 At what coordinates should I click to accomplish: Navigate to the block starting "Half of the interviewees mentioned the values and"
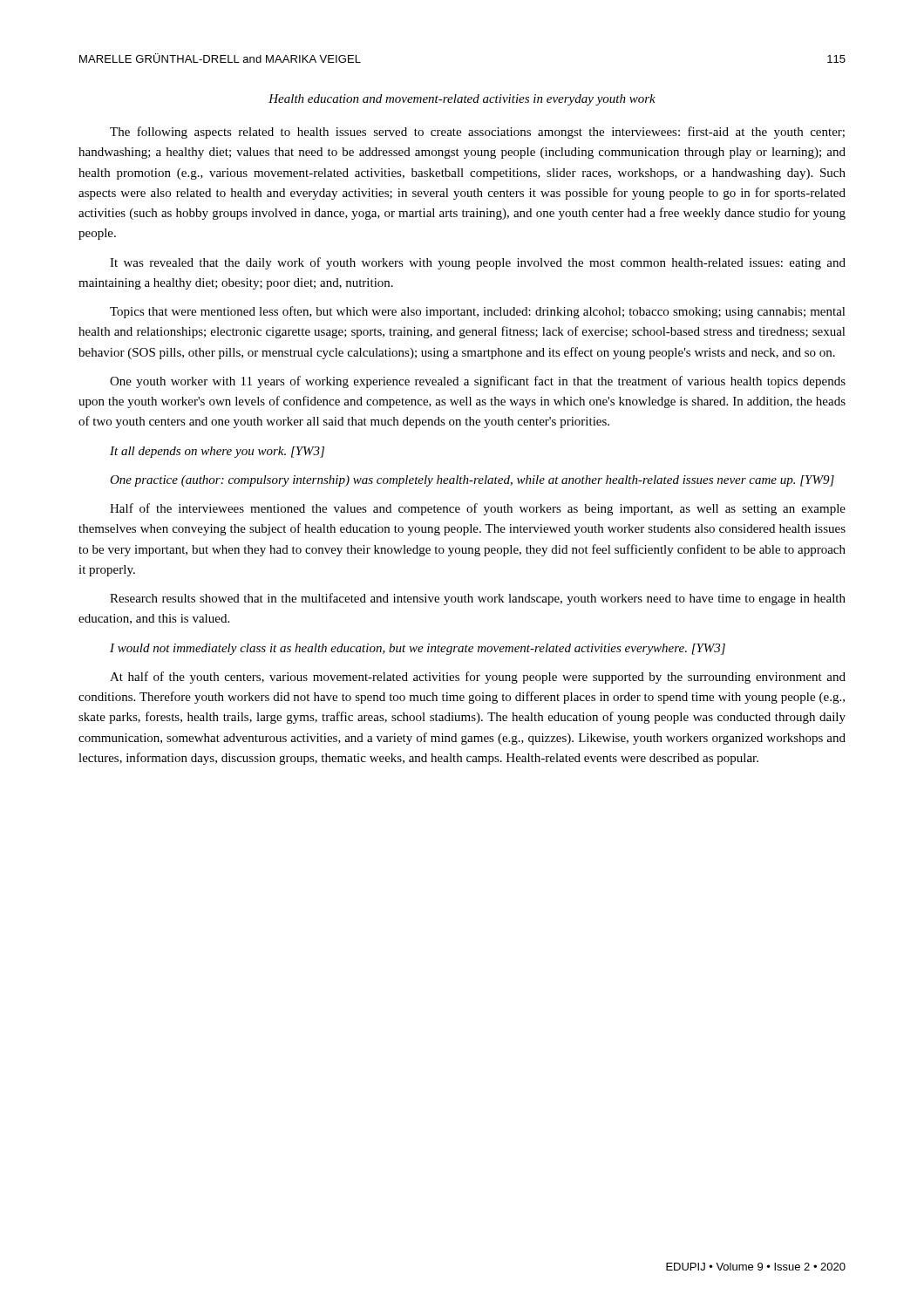tap(462, 539)
